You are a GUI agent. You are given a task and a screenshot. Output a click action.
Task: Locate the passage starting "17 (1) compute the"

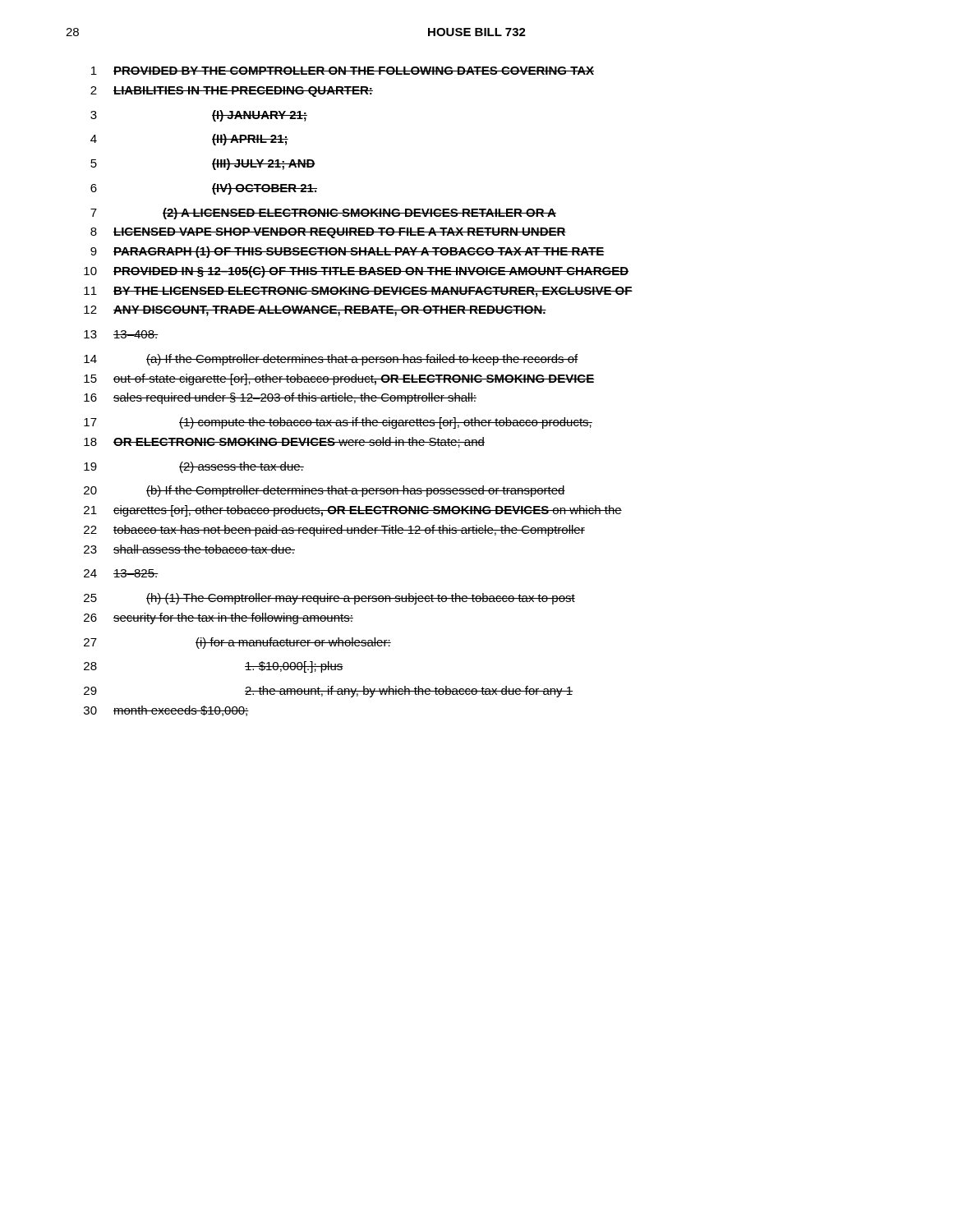(x=485, y=432)
